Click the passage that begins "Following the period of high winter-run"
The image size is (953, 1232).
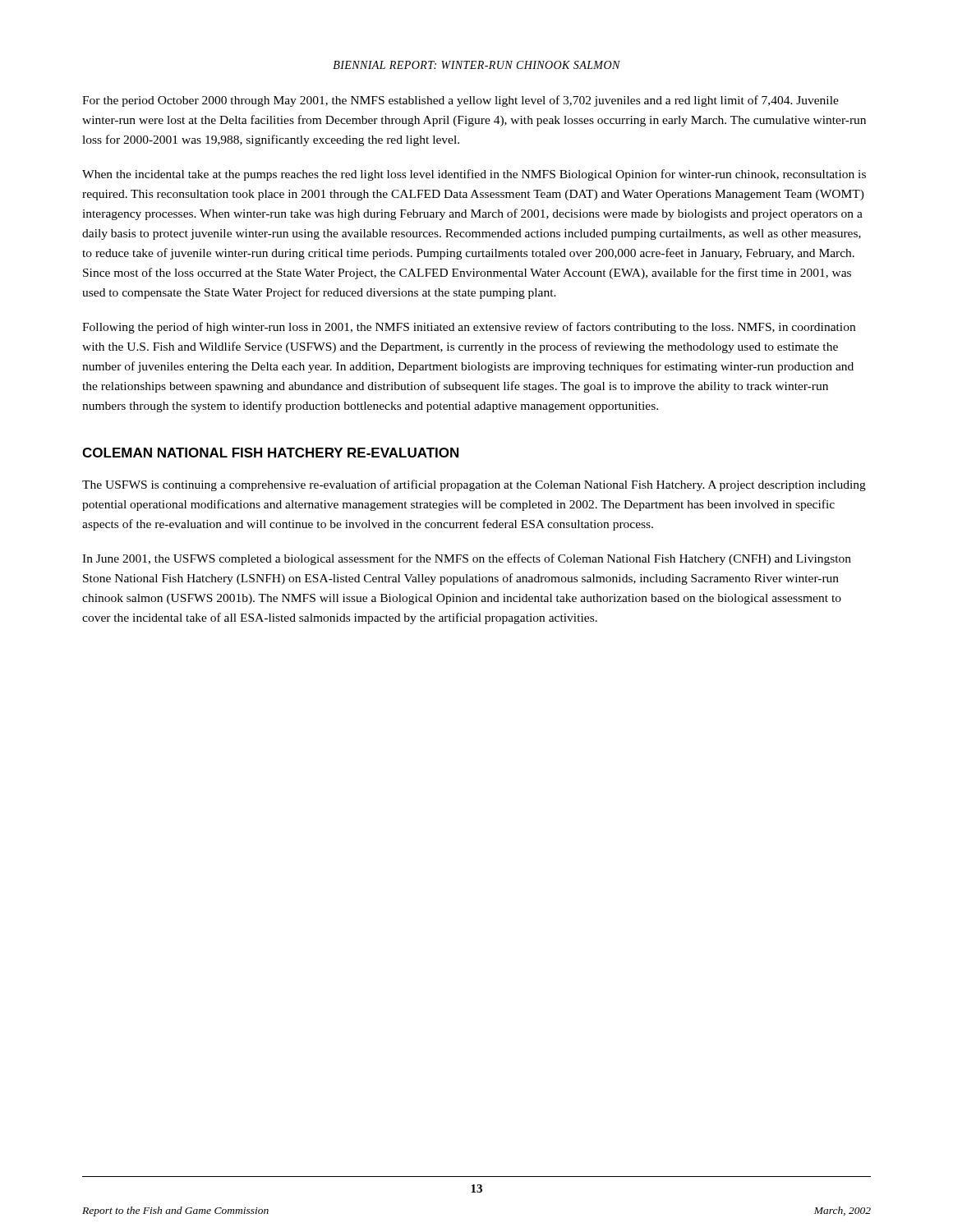click(x=469, y=366)
